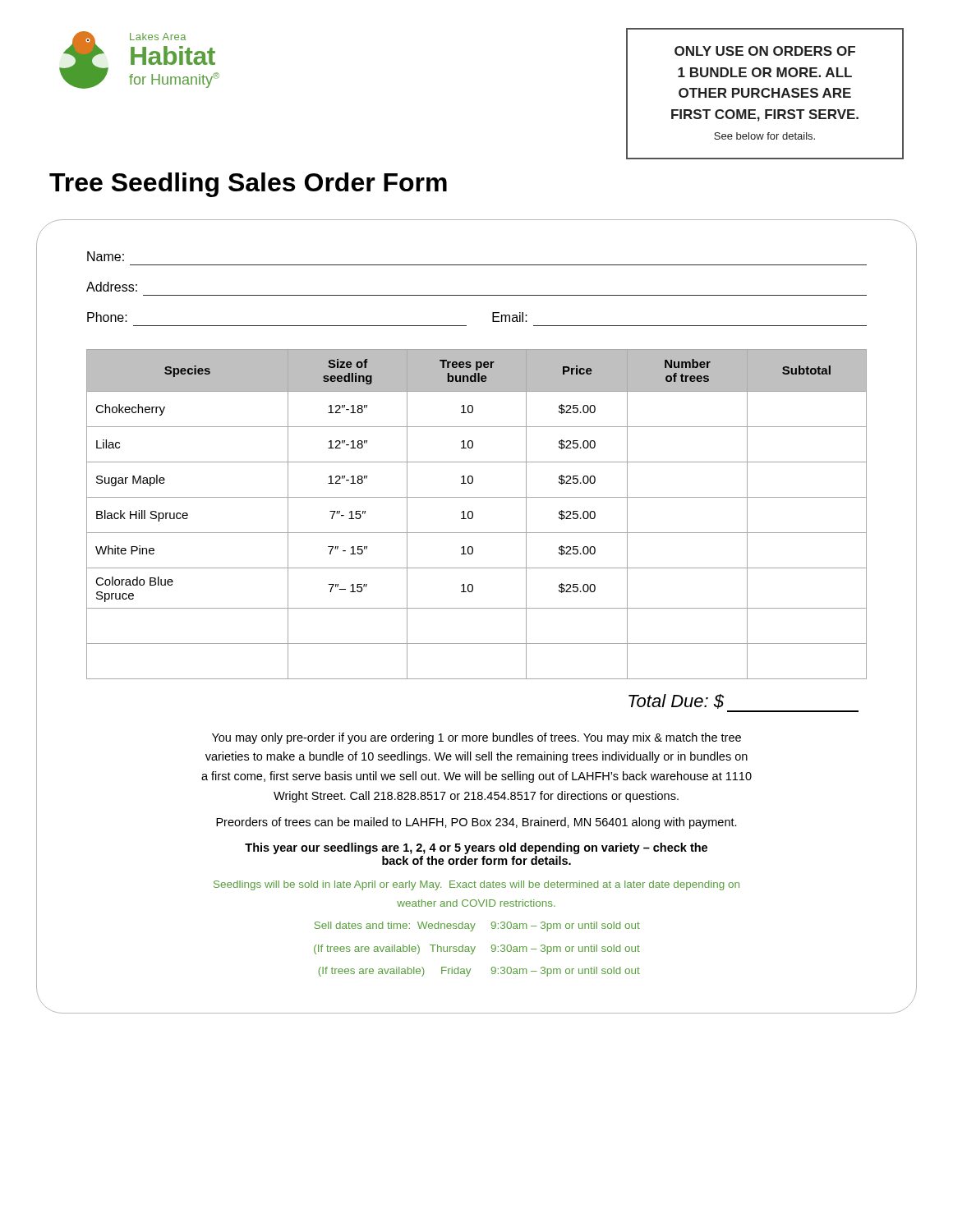This screenshot has height=1232, width=953.
Task: Find the logo
Action: pyautogui.click(x=134, y=60)
